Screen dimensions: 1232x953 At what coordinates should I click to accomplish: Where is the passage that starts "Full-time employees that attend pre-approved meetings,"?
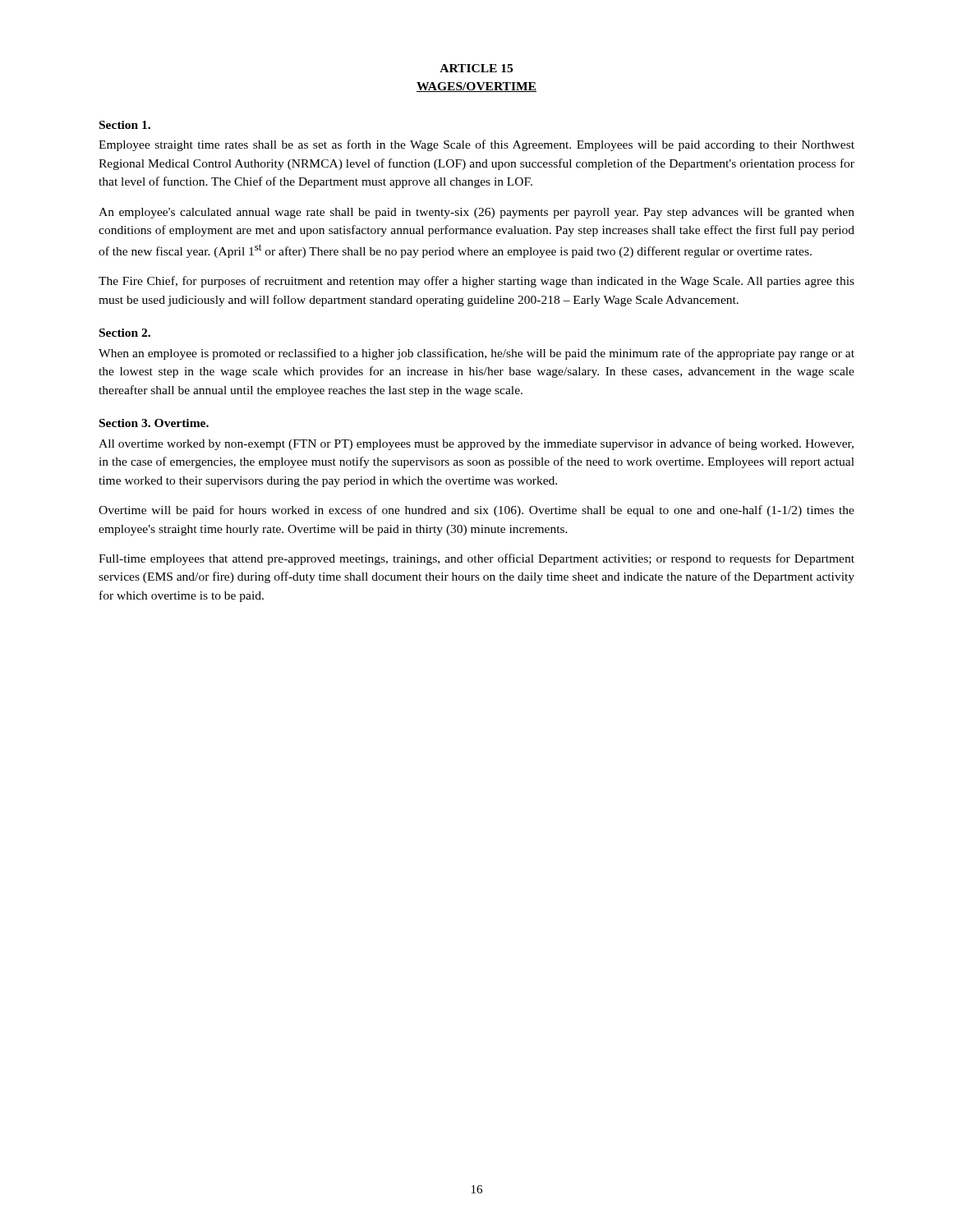click(476, 577)
